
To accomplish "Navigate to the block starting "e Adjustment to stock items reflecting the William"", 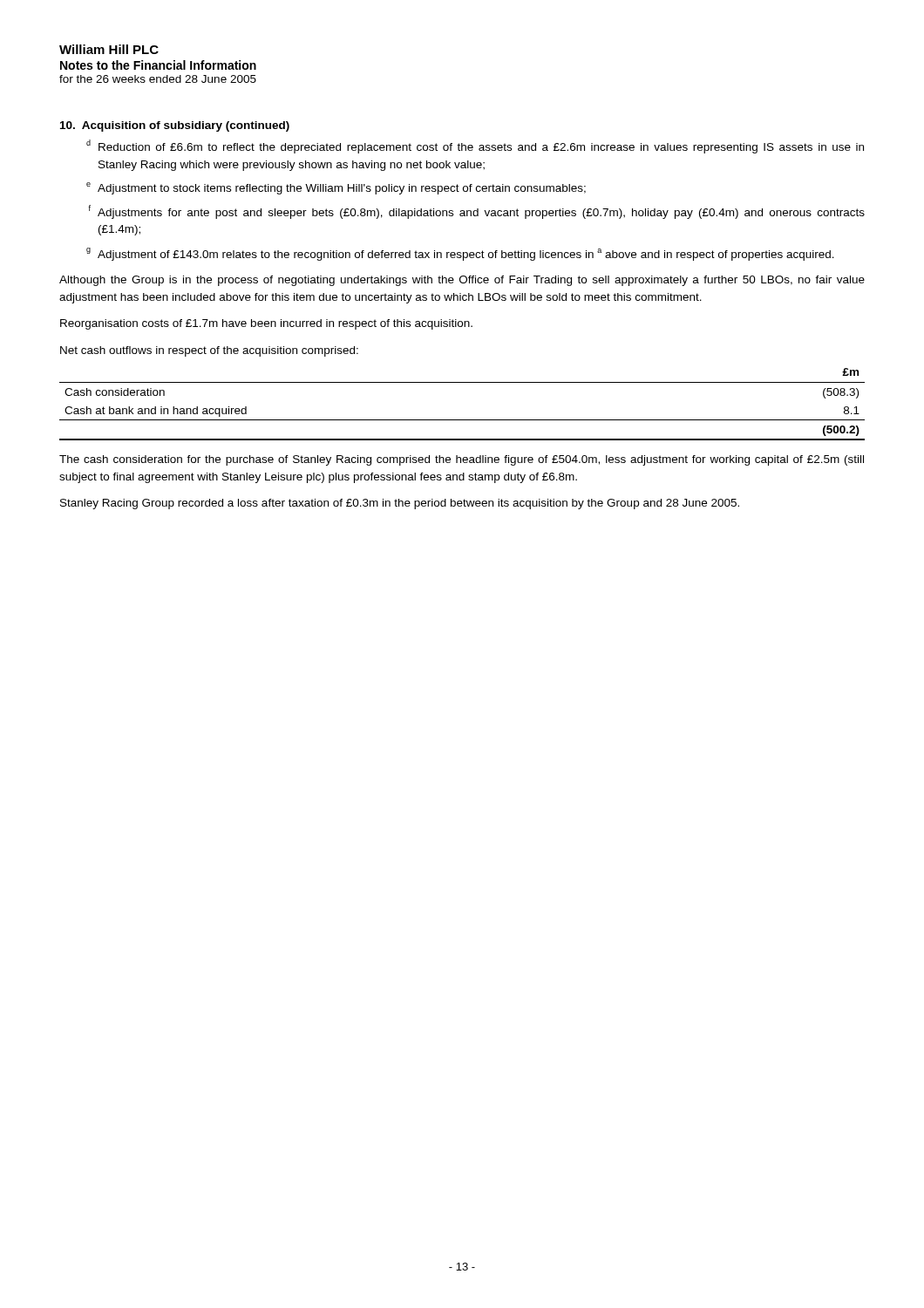I will [x=462, y=188].
